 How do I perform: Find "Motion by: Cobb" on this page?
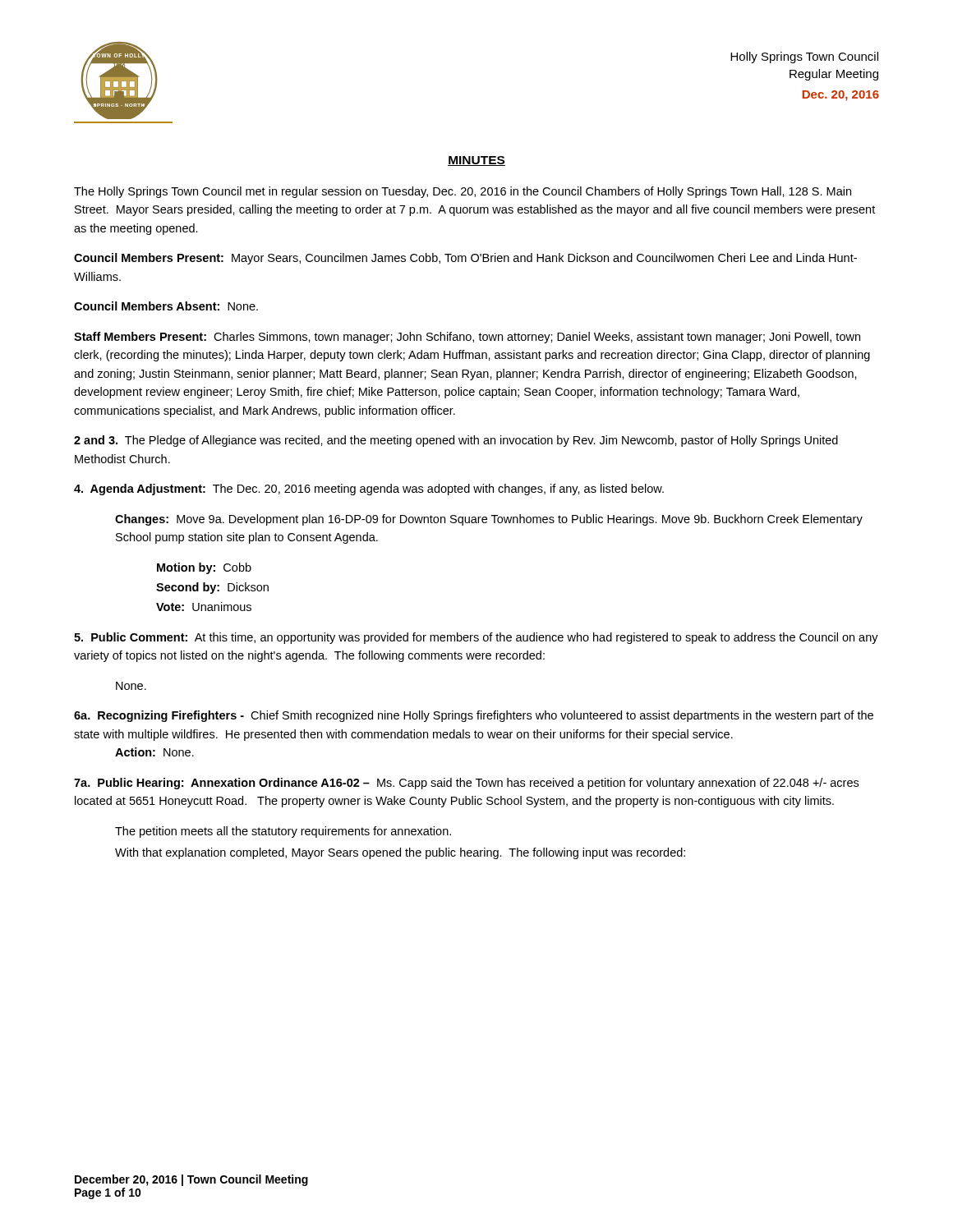(x=204, y=567)
